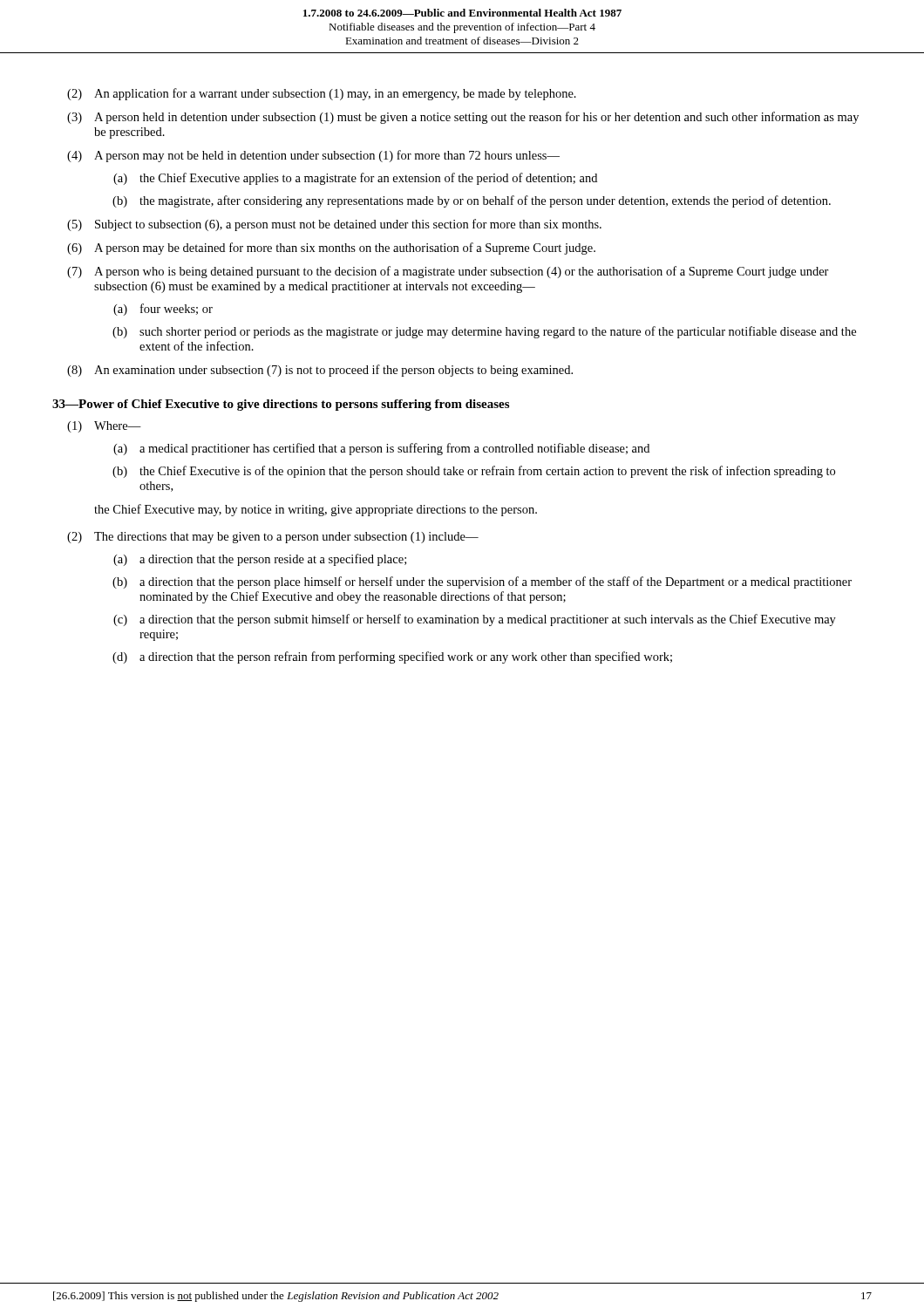Point to the region starting "(d) a direction that"
Screen dimensions: 1308x924
(x=483, y=657)
